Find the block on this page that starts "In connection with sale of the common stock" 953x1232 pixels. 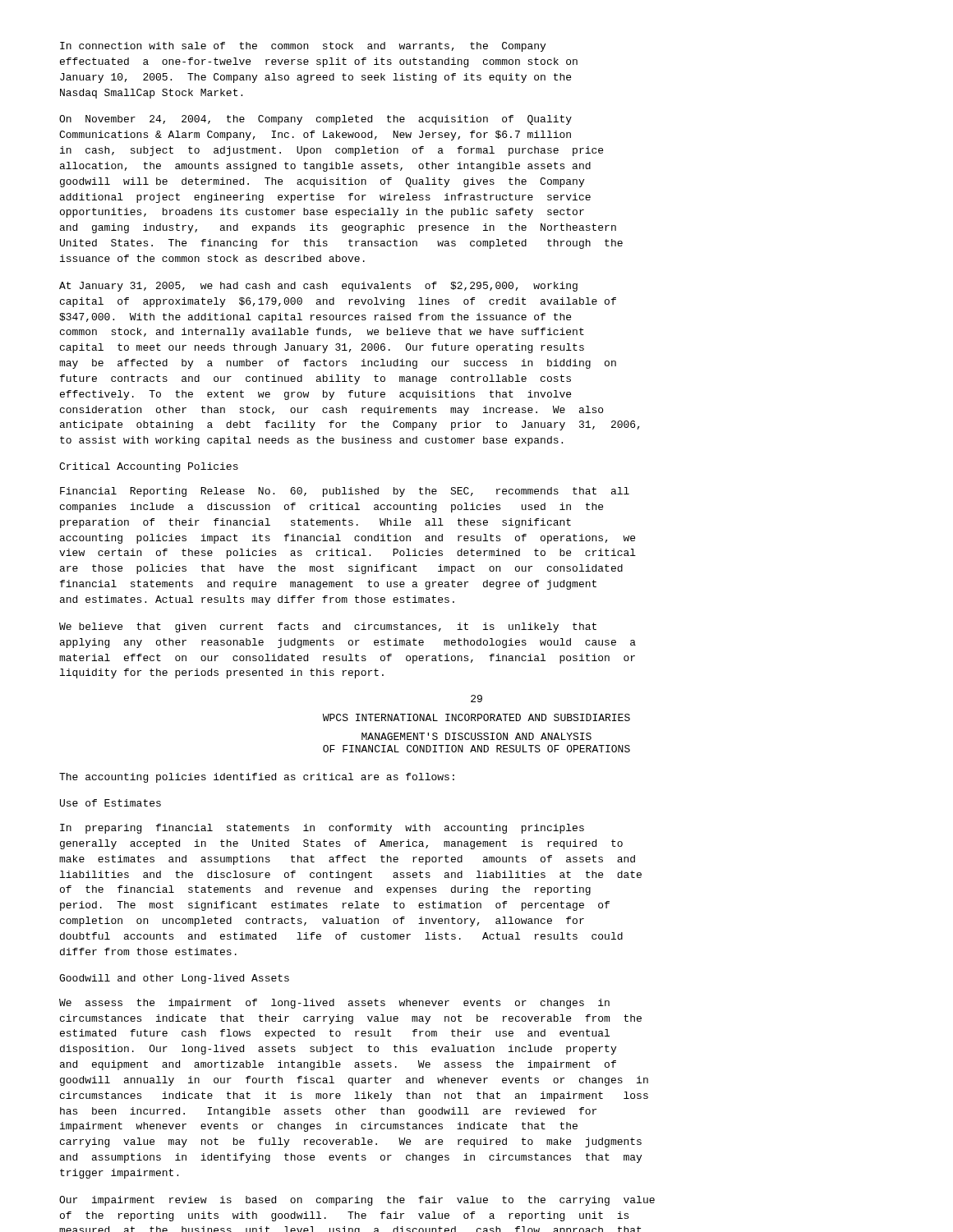coord(319,70)
